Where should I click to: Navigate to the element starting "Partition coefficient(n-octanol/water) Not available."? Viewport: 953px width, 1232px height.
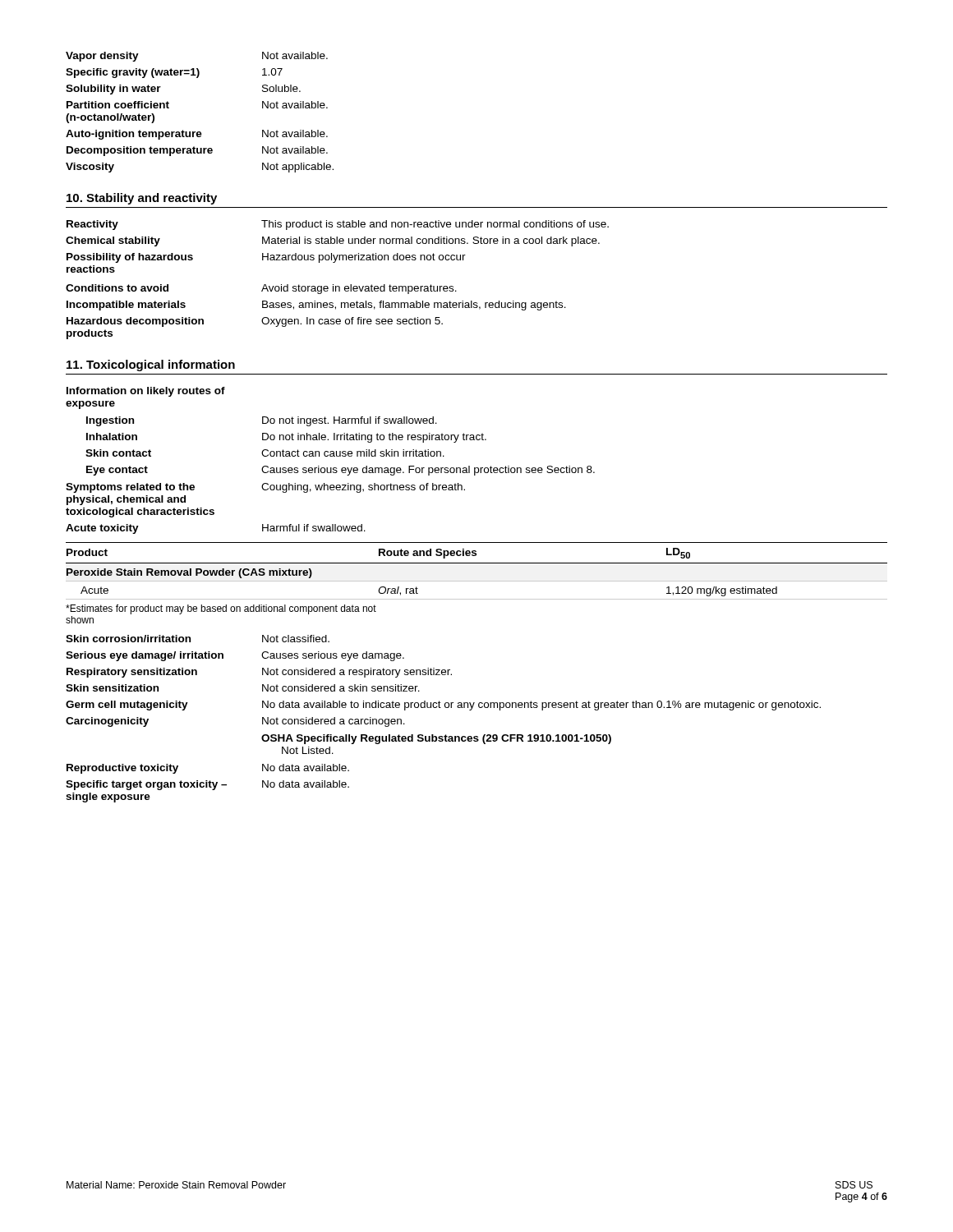[107, 104]
